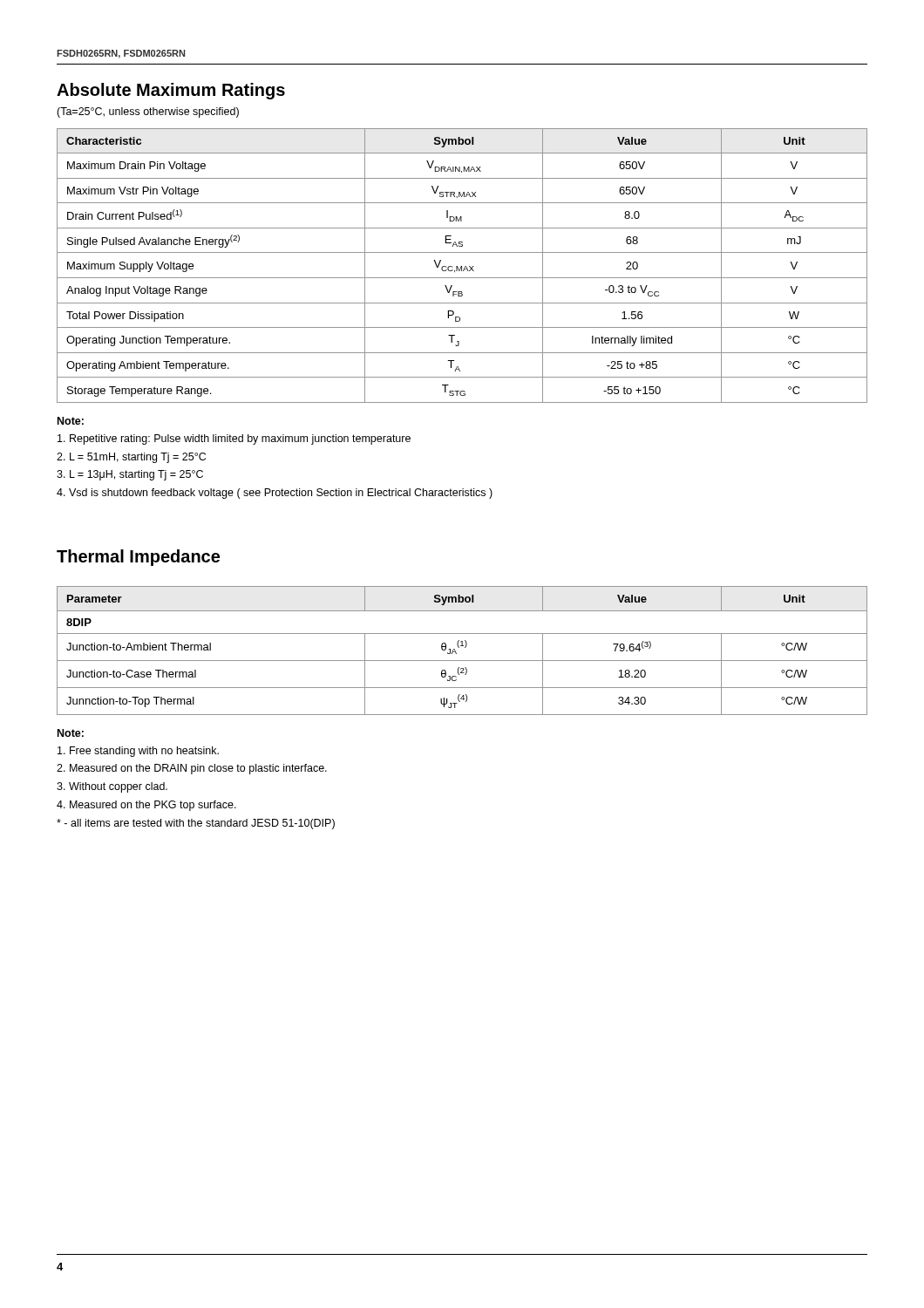Point to "Free standing with no heatsink."

tap(138, 751)
